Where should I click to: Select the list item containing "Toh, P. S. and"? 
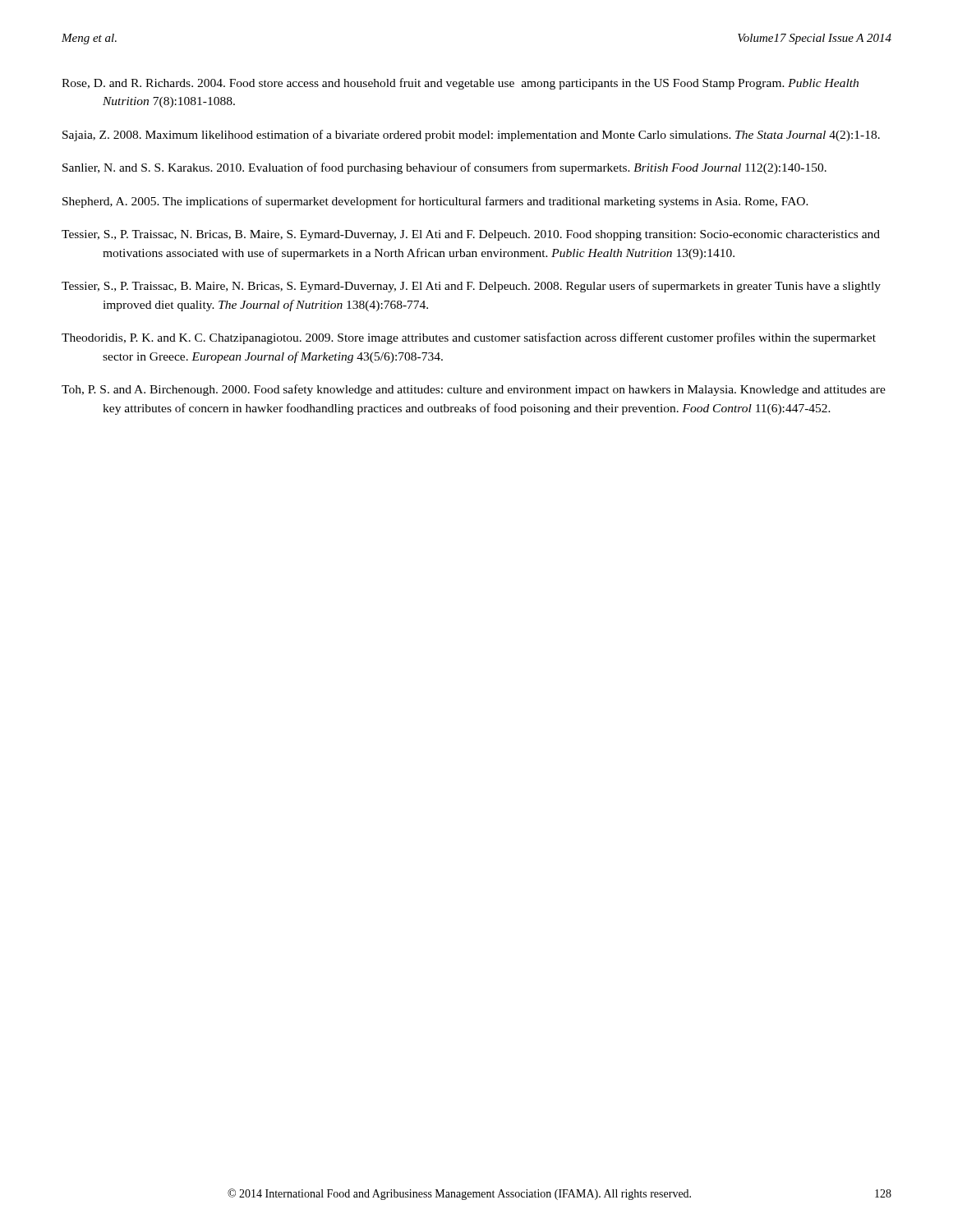tap(474, 398)
